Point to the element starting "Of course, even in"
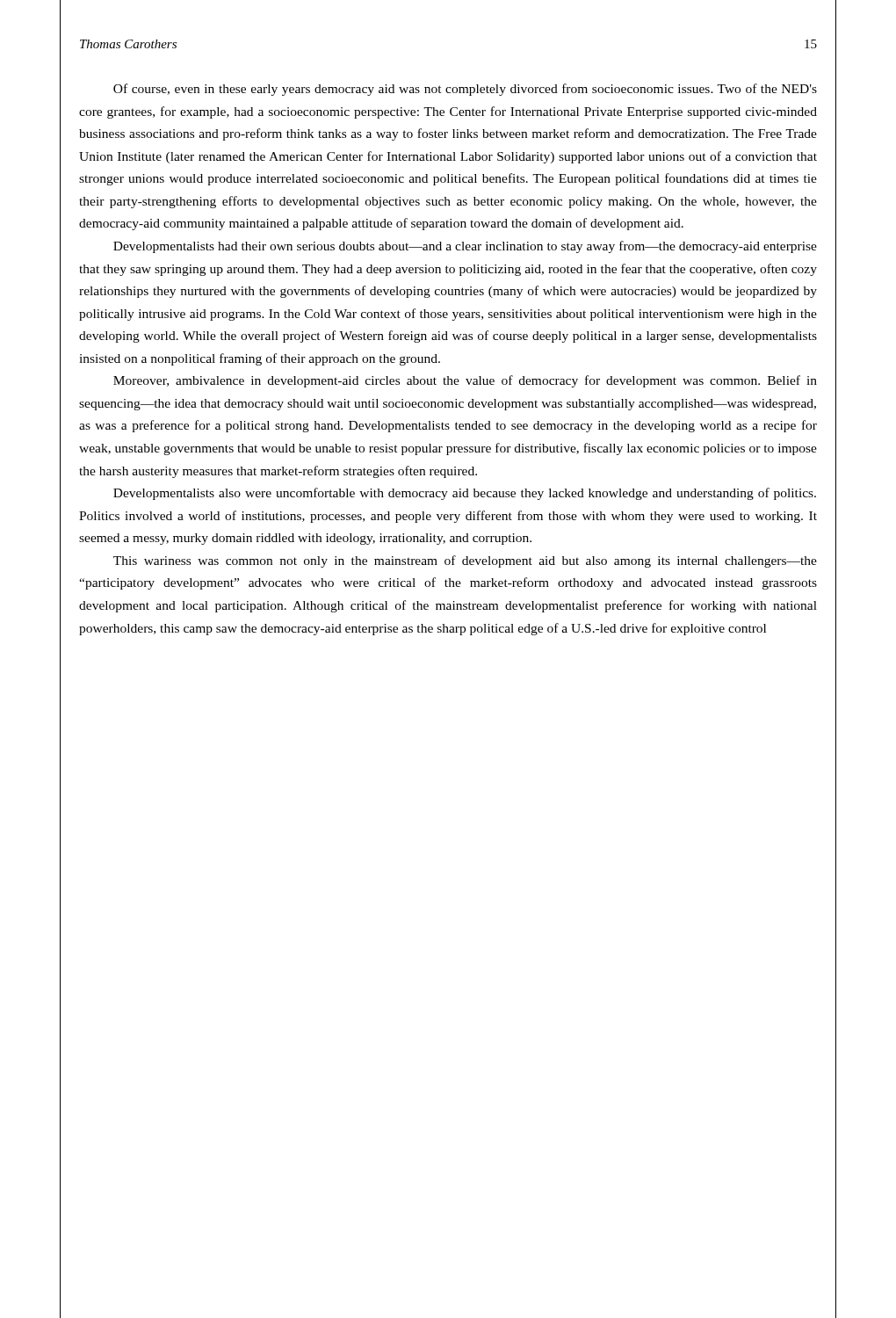 point(448,156)
